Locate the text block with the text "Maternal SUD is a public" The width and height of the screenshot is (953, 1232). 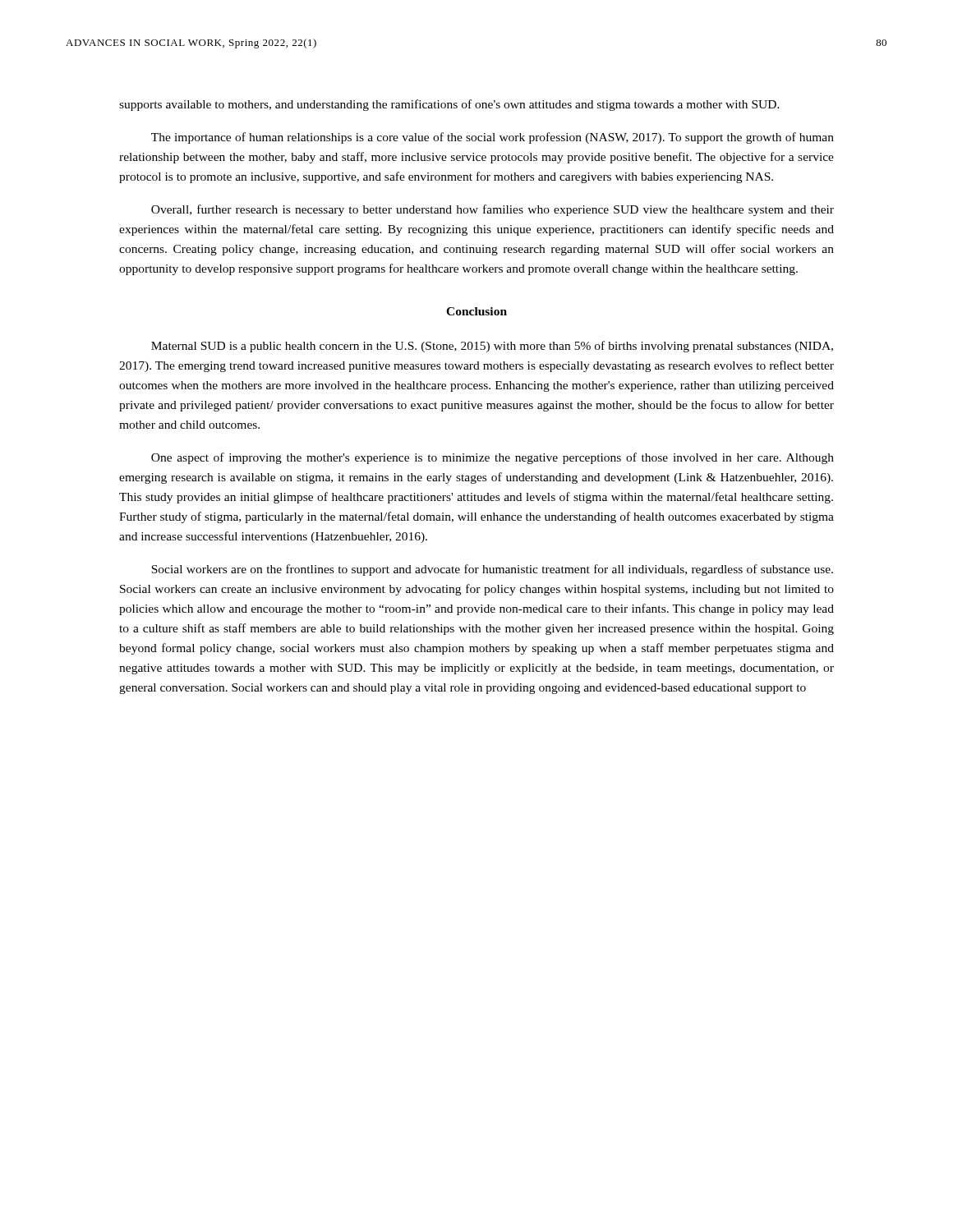click(476, 385)
